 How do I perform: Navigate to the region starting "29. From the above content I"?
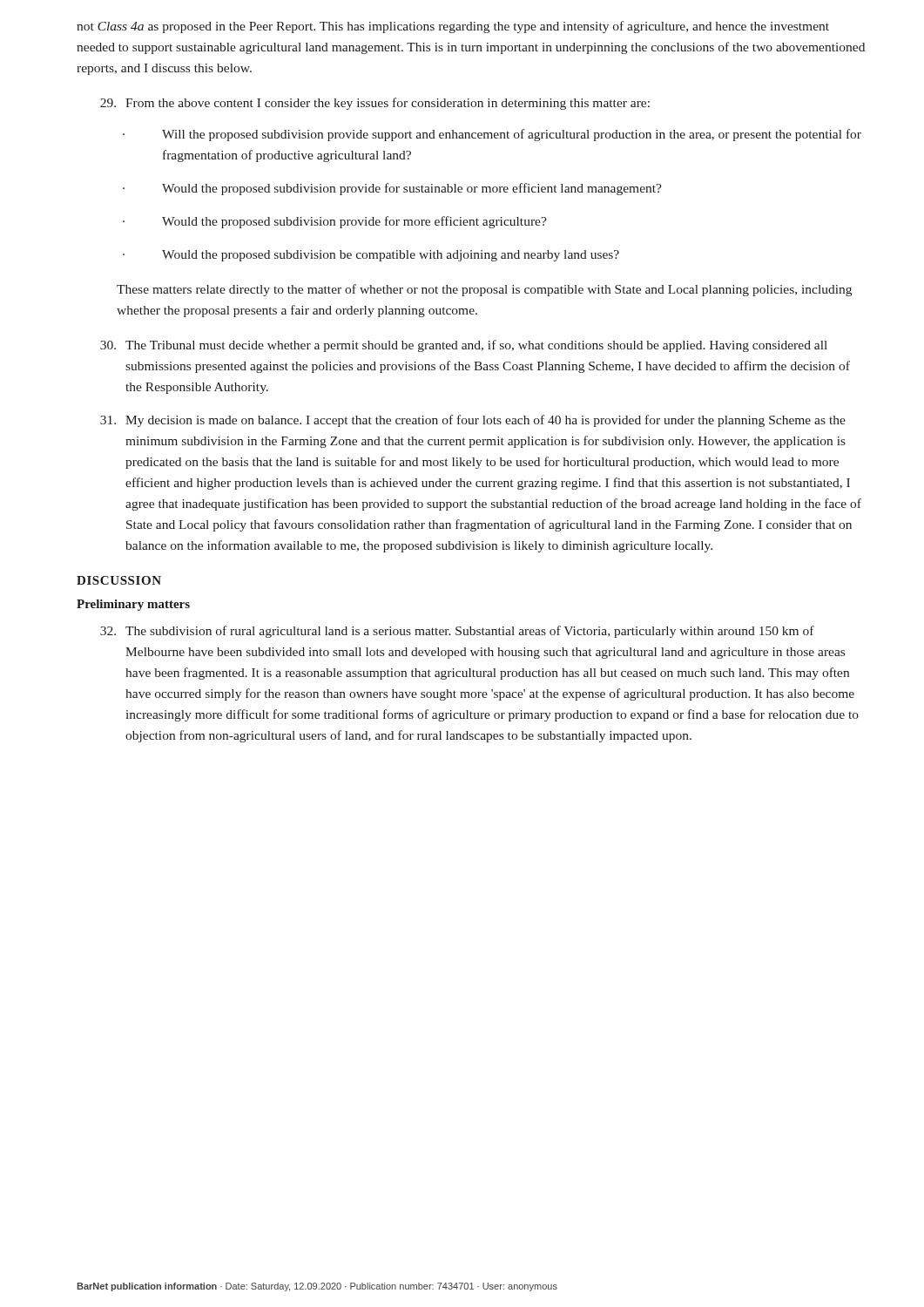pyautogui.click(x=472, y=103)
